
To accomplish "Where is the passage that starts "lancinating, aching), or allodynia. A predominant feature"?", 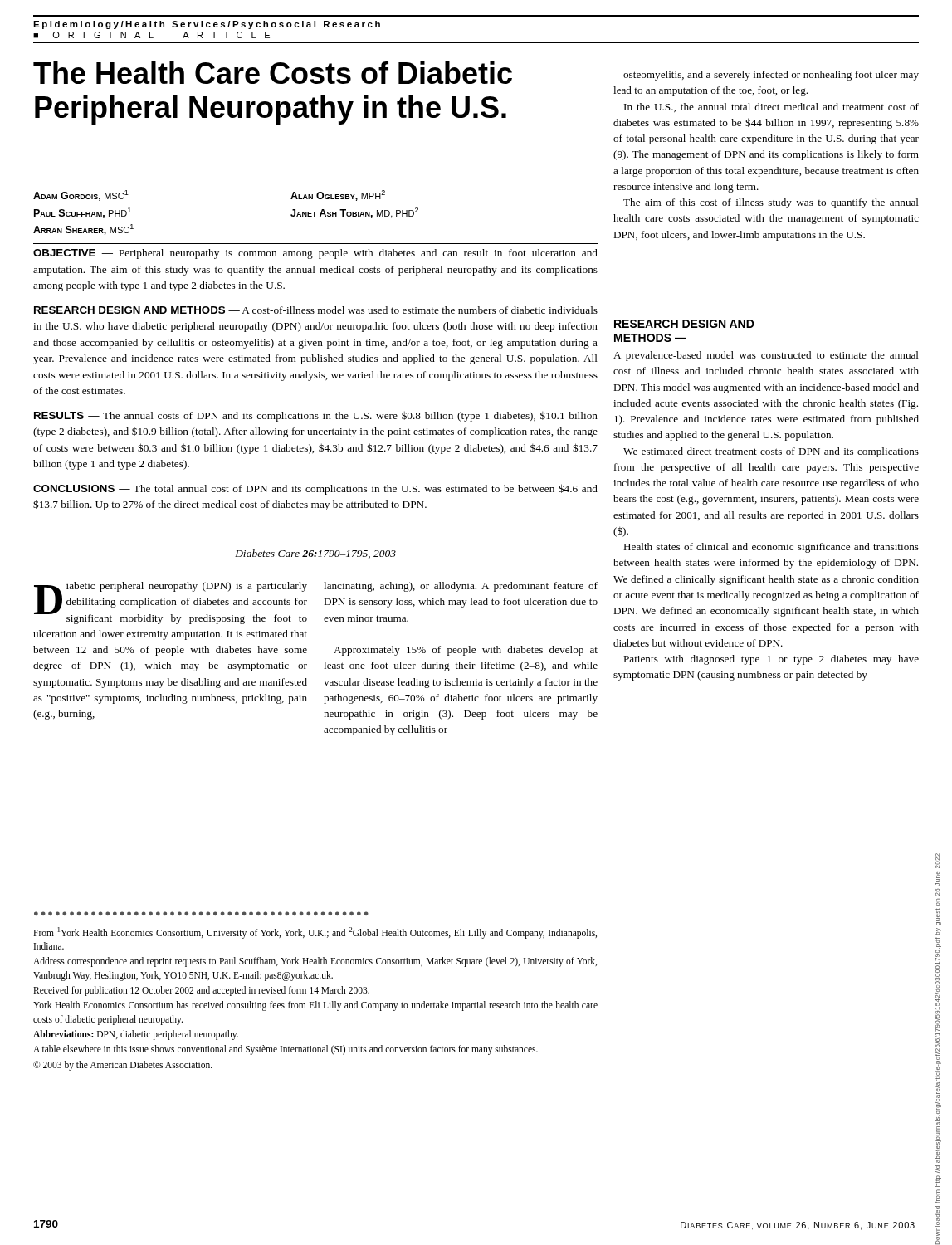I will click(461, 658).
